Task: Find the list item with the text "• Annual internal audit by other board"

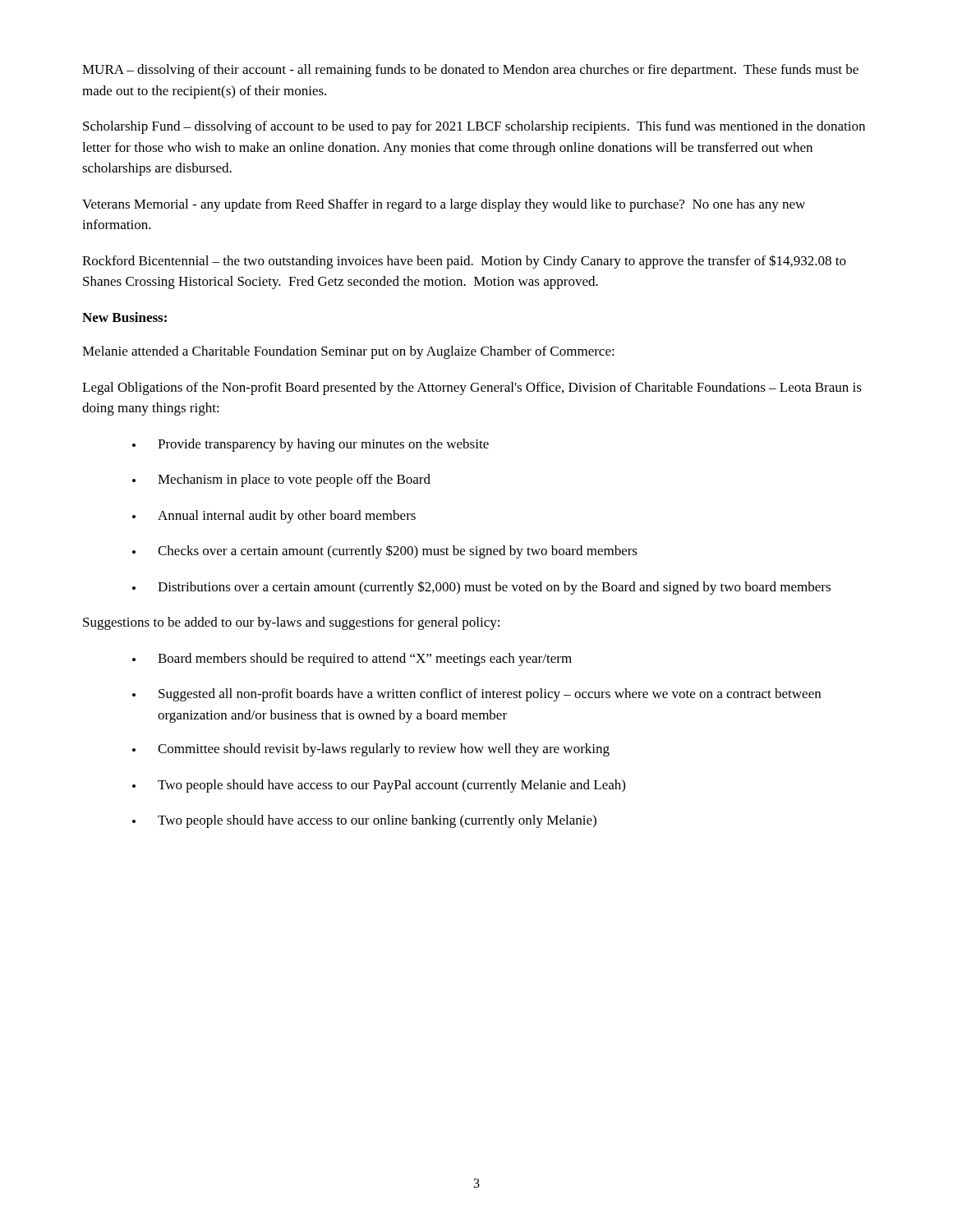Action: coord(274,517)
